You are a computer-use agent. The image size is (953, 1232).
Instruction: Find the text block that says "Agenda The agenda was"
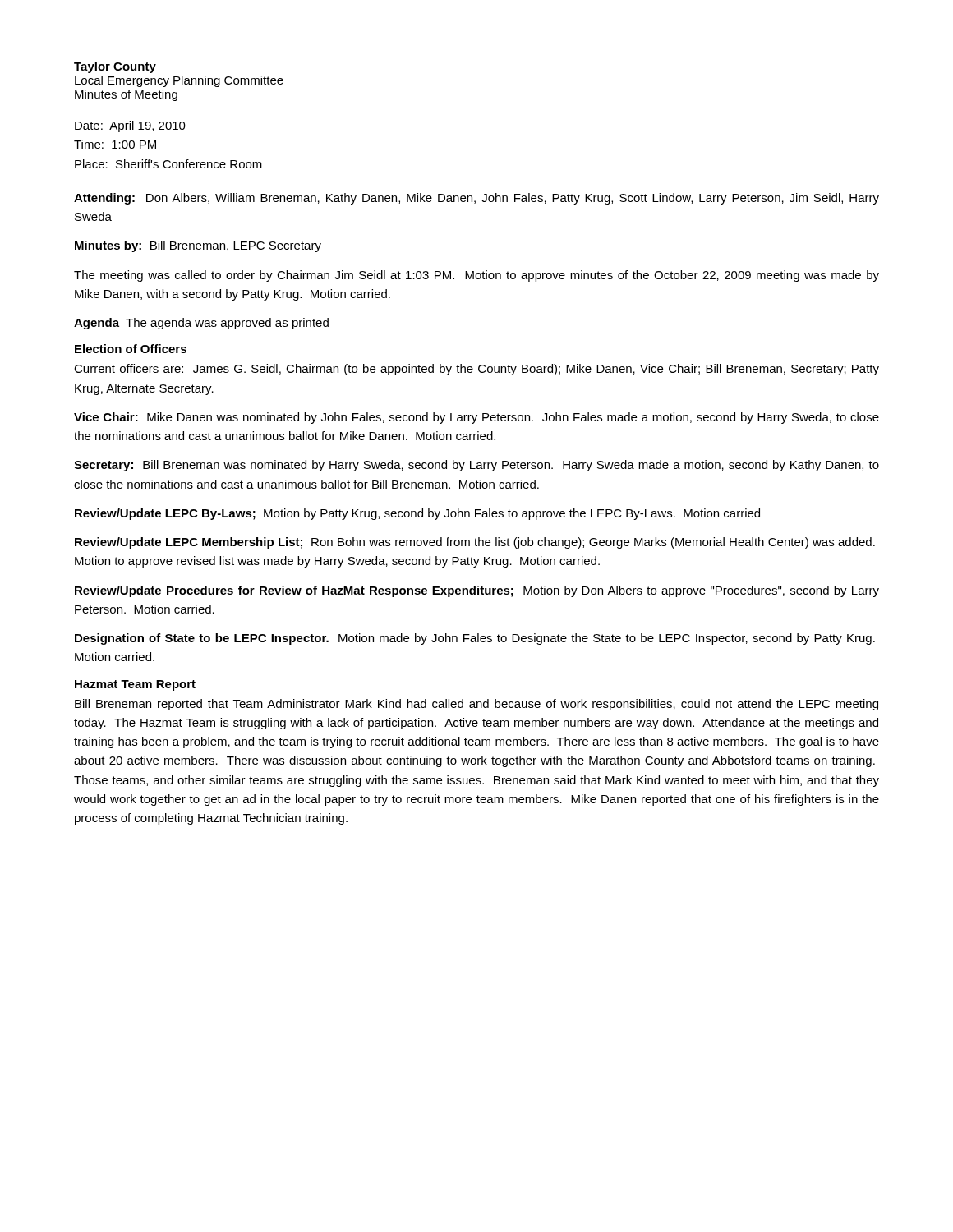pos(202,322)
